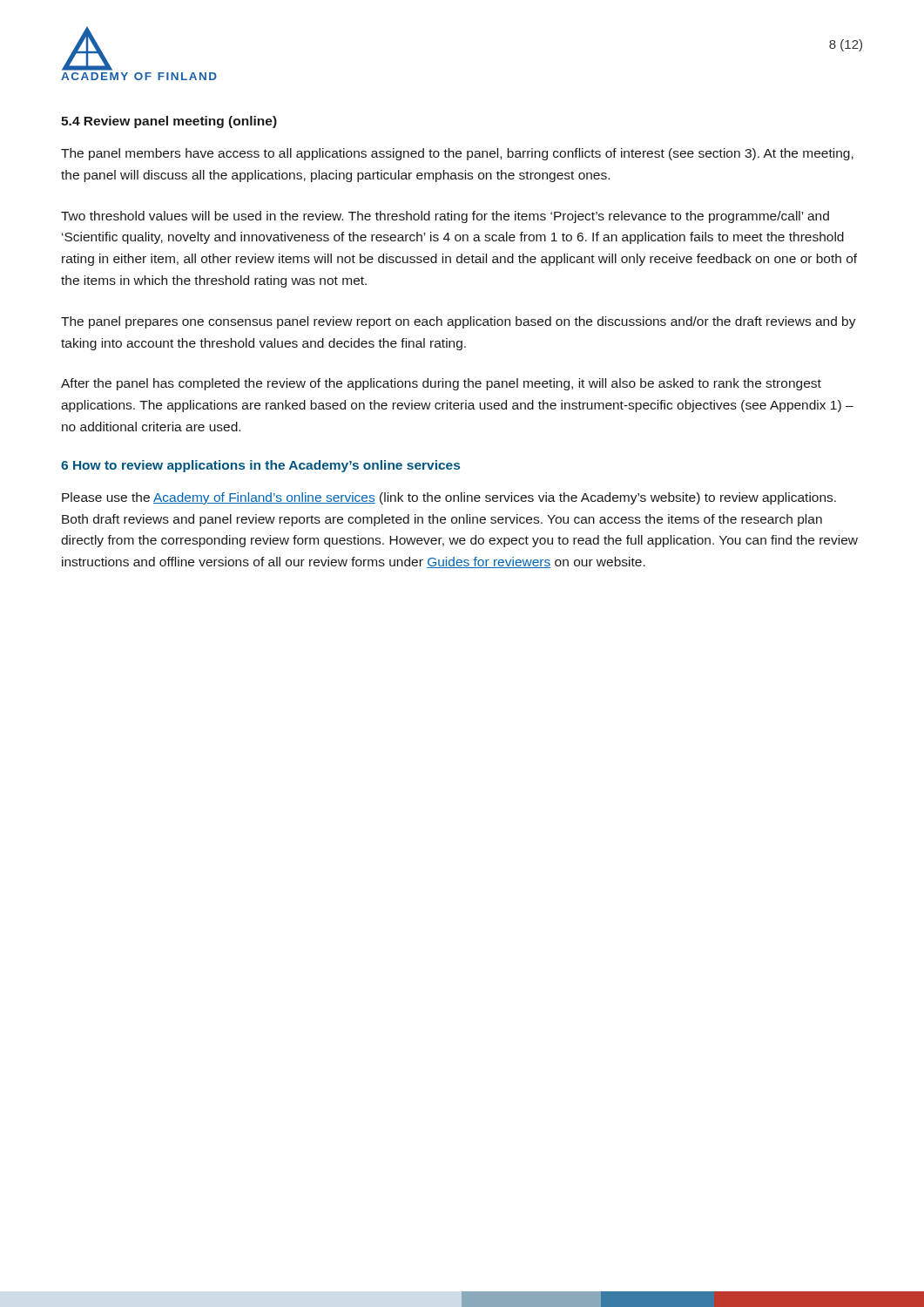The width and height of the screenshot is (924, 1307).
Task: Select the text block that says "After the panel has completed"
Action: pyautogui.click(x=457, y=405)
